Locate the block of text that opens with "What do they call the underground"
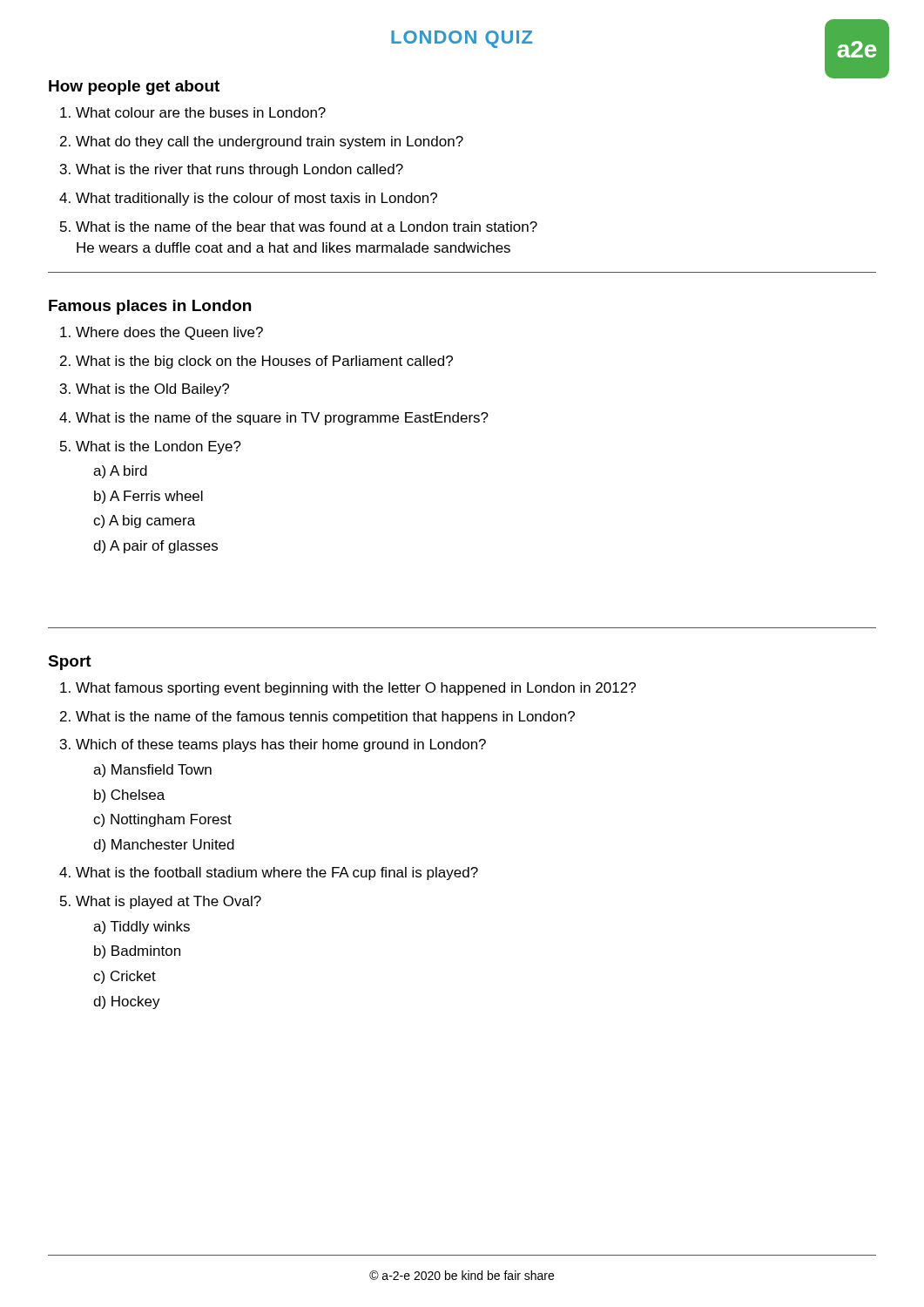The height and width of the screenshot is (1307, 924). 270,141
